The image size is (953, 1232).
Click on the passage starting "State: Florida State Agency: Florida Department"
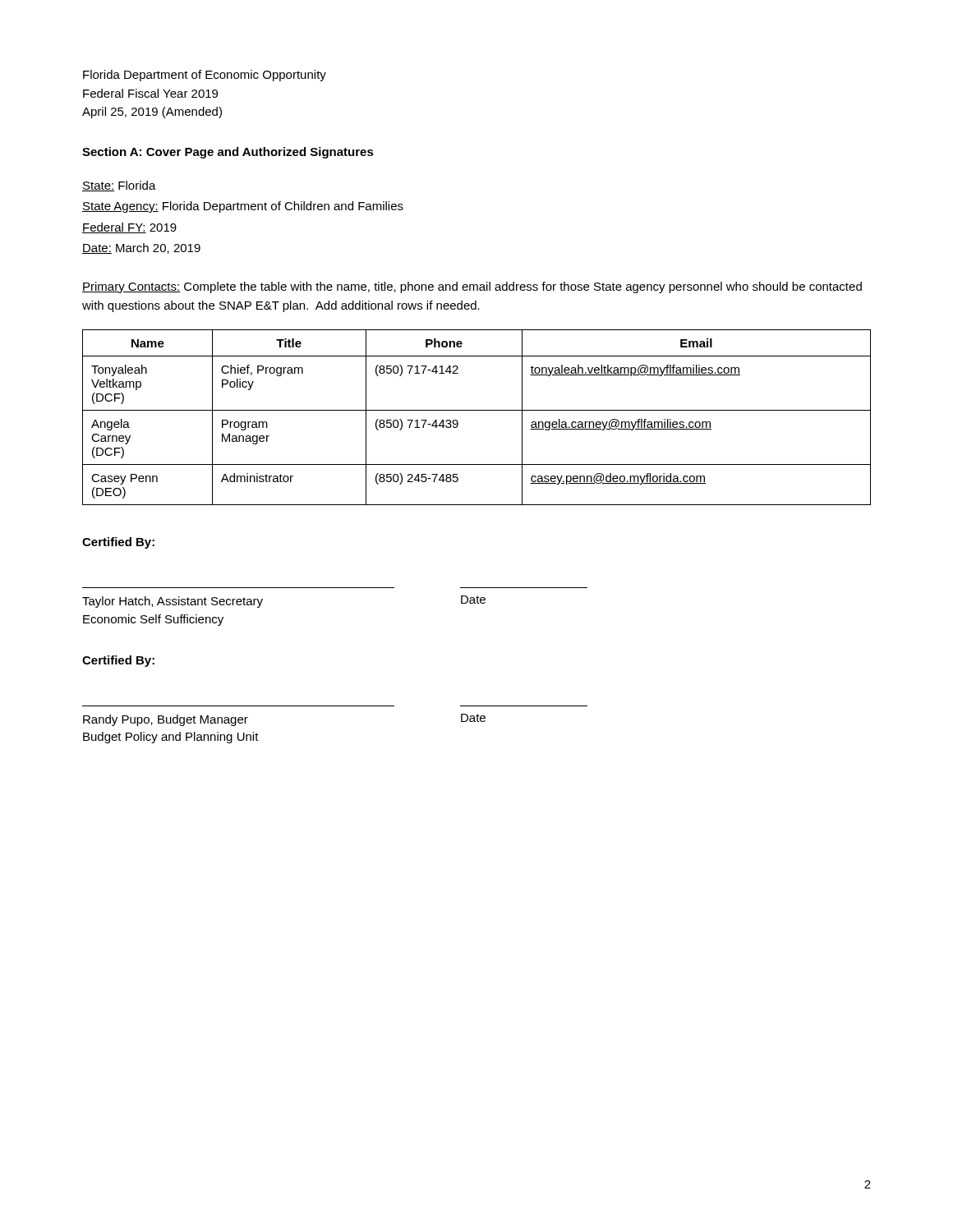click(243, 216)
